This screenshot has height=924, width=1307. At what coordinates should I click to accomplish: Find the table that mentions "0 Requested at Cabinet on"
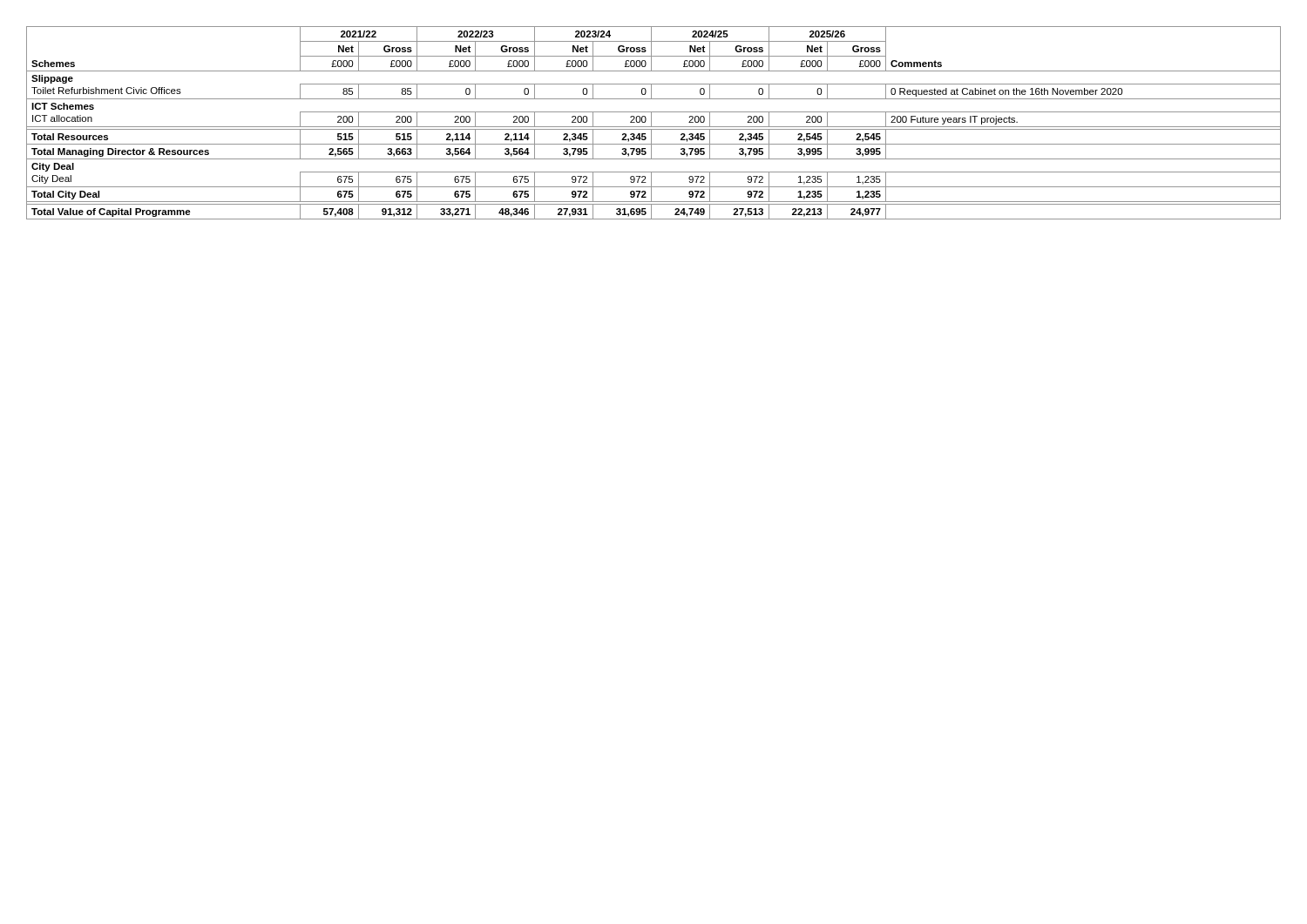pos(654,123)
